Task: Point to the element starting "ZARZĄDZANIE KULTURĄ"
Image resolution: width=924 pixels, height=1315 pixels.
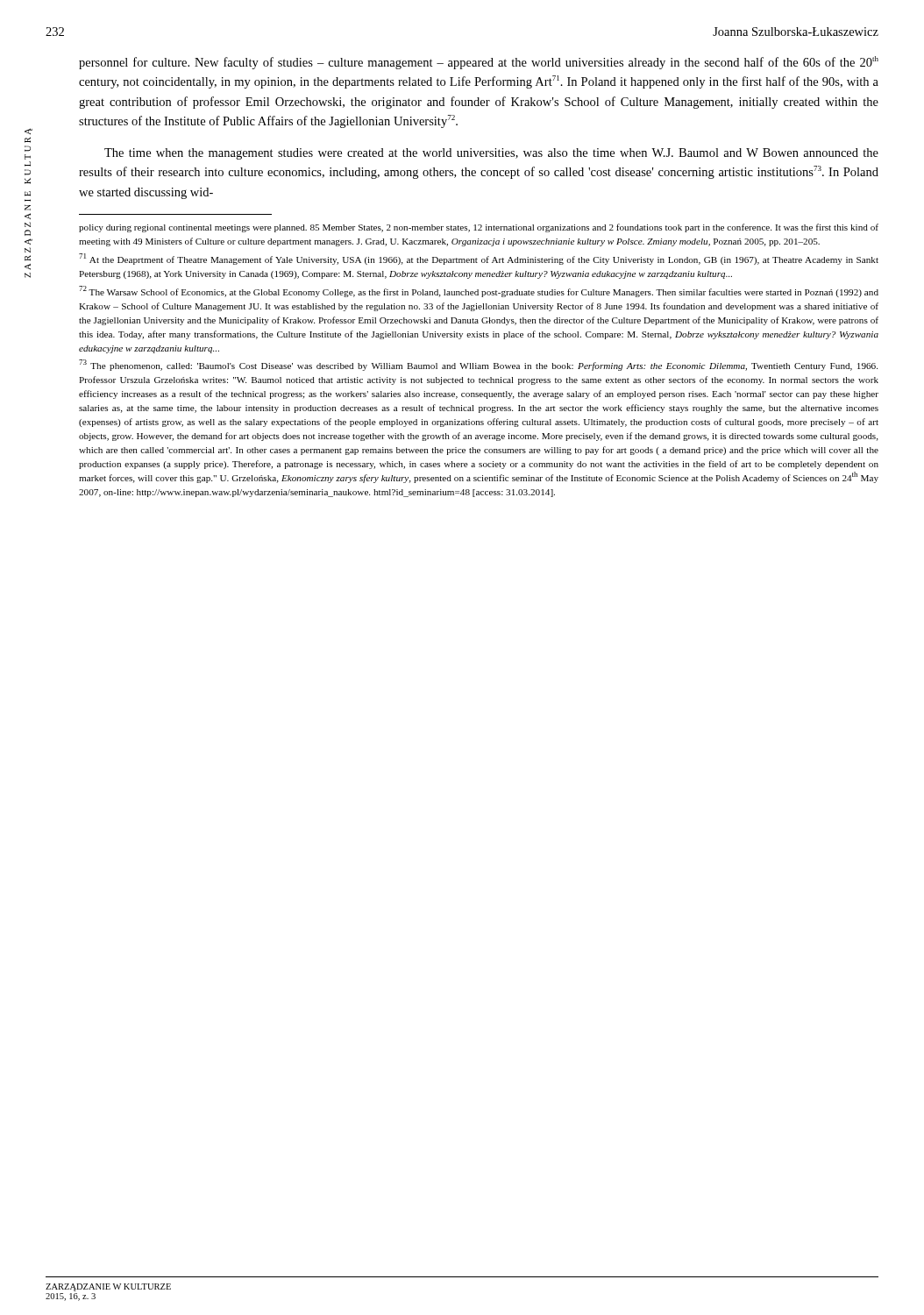Action: pyautogui.click(x=27, y=202)
